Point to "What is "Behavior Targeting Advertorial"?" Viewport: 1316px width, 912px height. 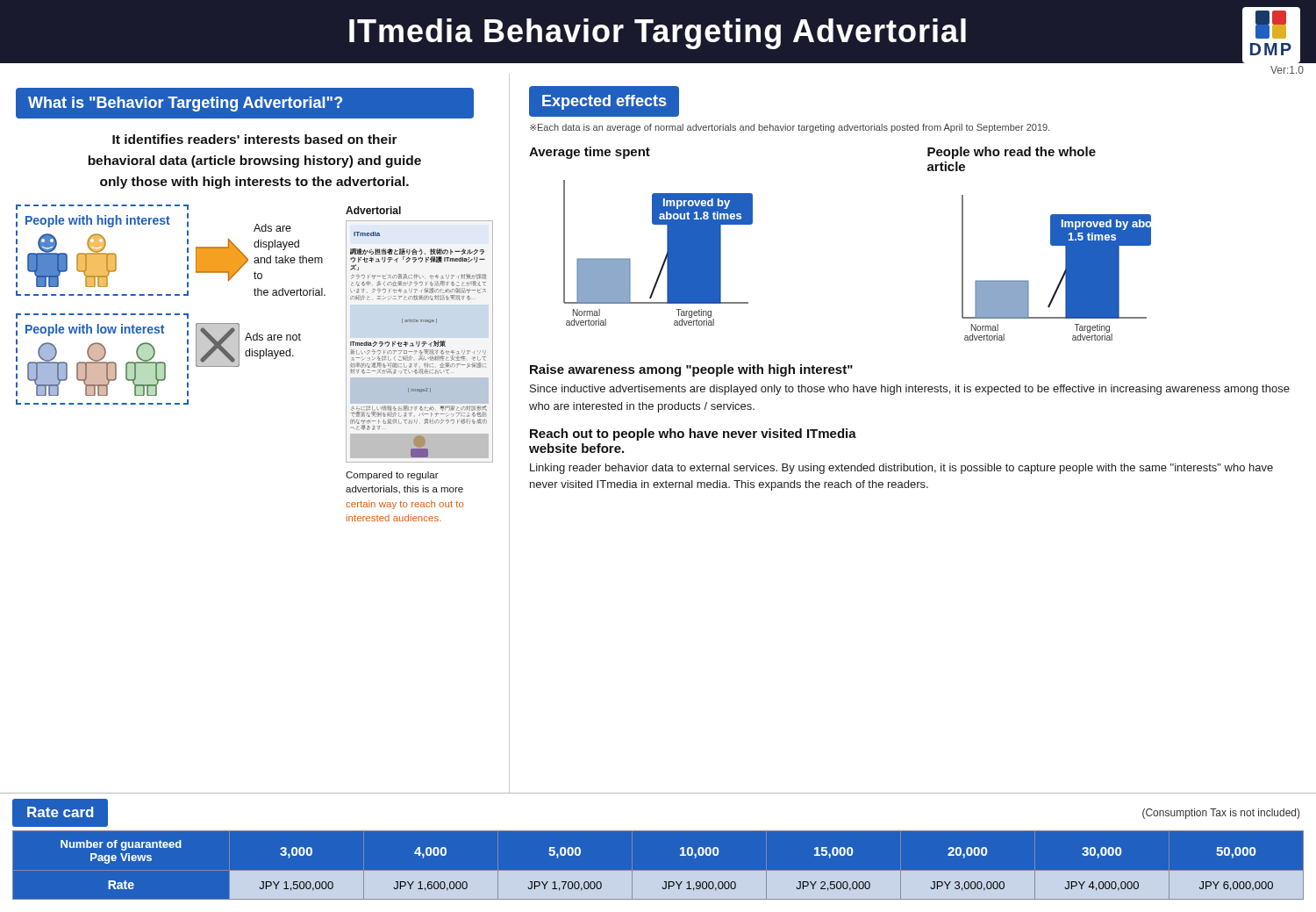tap(186, 103)
